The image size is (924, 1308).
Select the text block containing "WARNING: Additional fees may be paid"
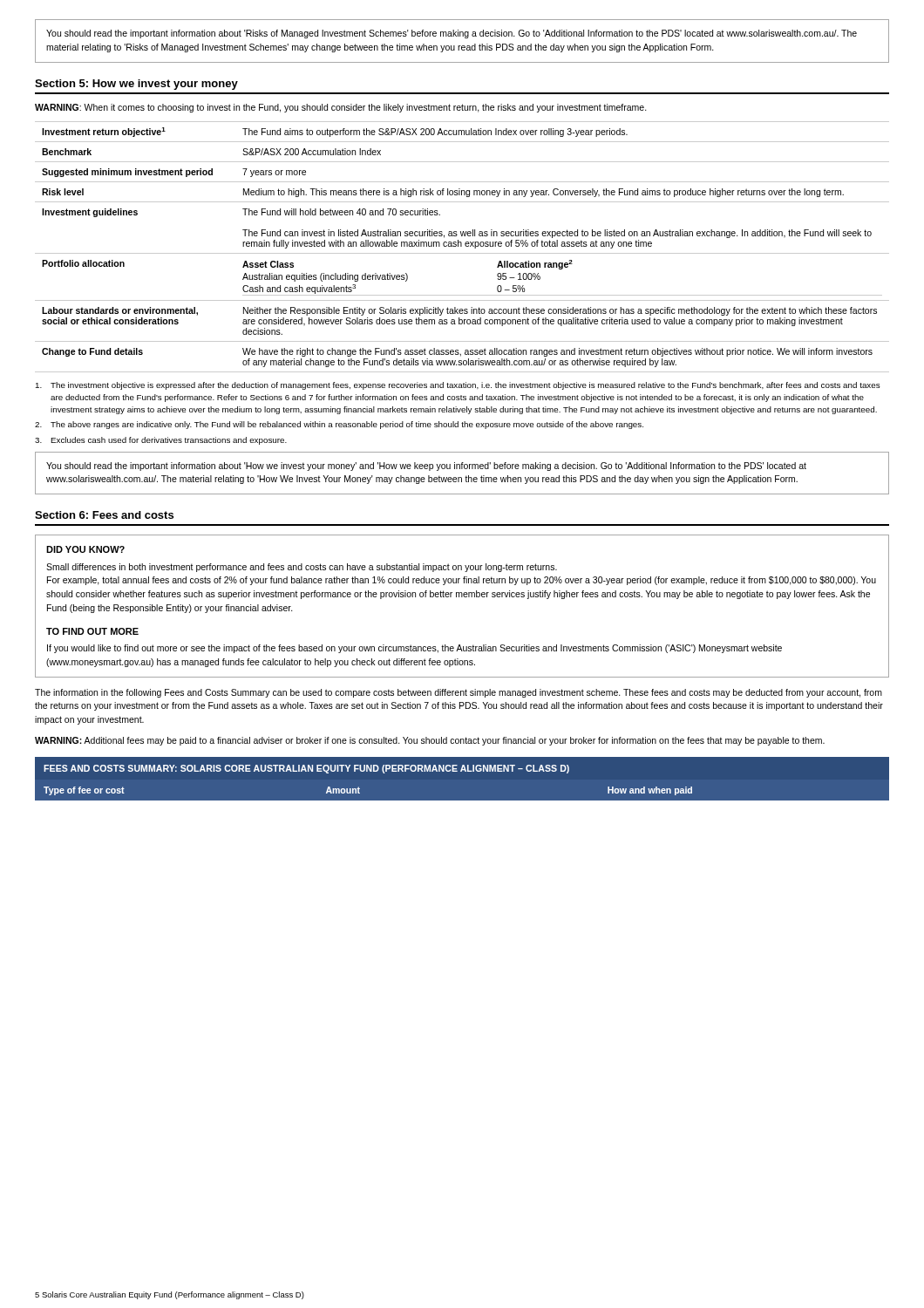click(430, 740)
